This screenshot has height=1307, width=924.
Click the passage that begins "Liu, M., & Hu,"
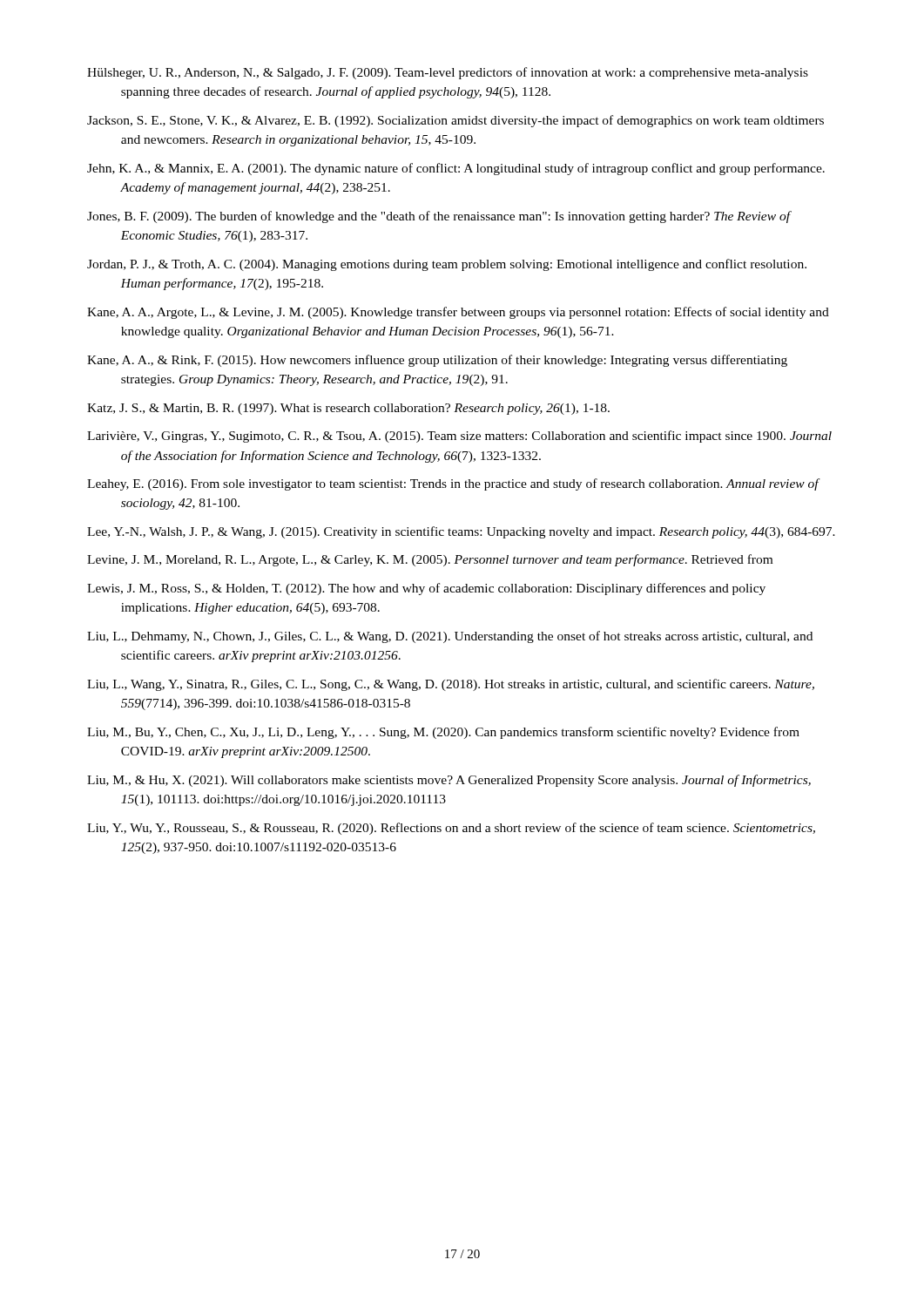449,789
